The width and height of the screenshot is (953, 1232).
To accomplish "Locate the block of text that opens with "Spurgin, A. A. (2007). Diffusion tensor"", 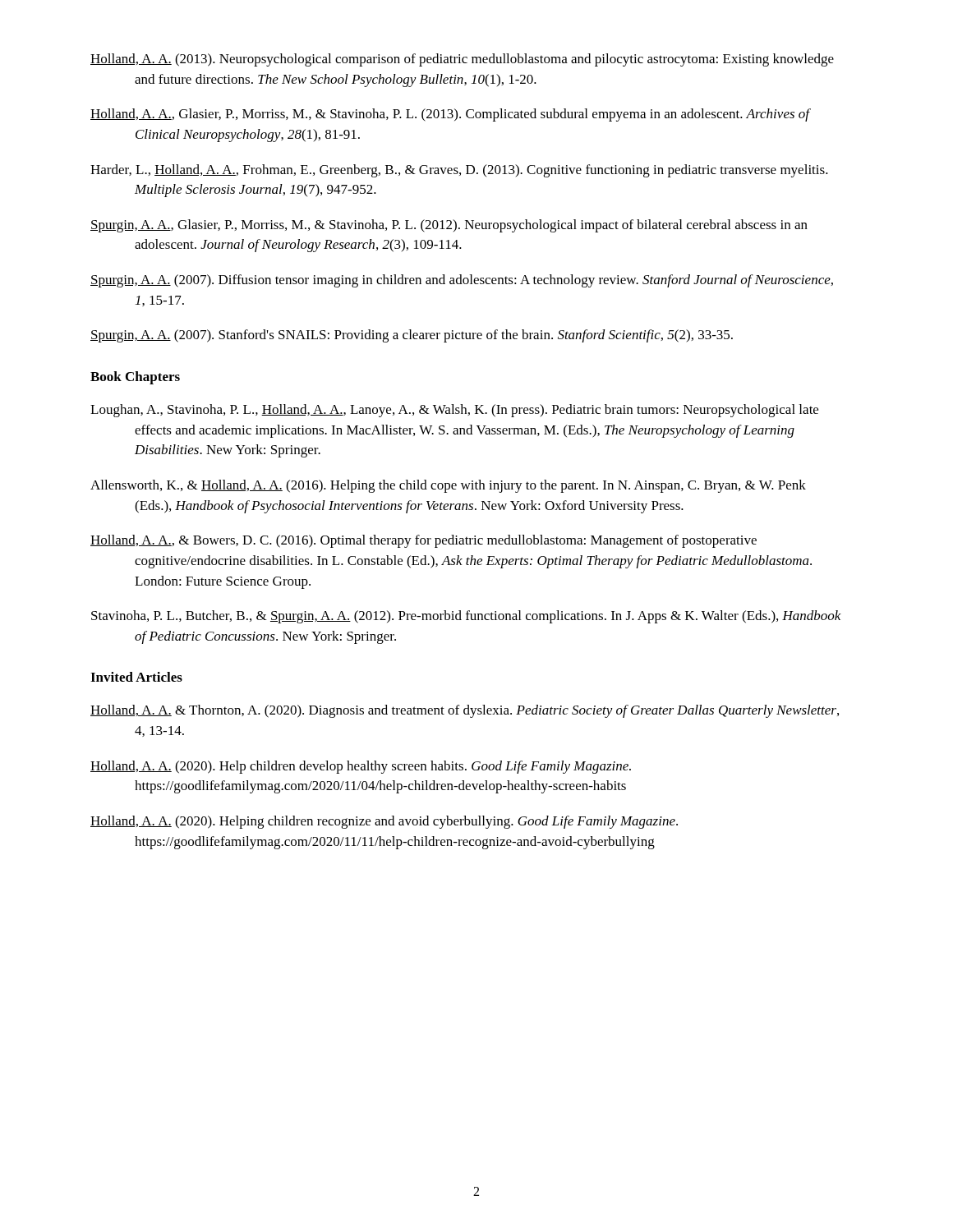I will 462,290.
